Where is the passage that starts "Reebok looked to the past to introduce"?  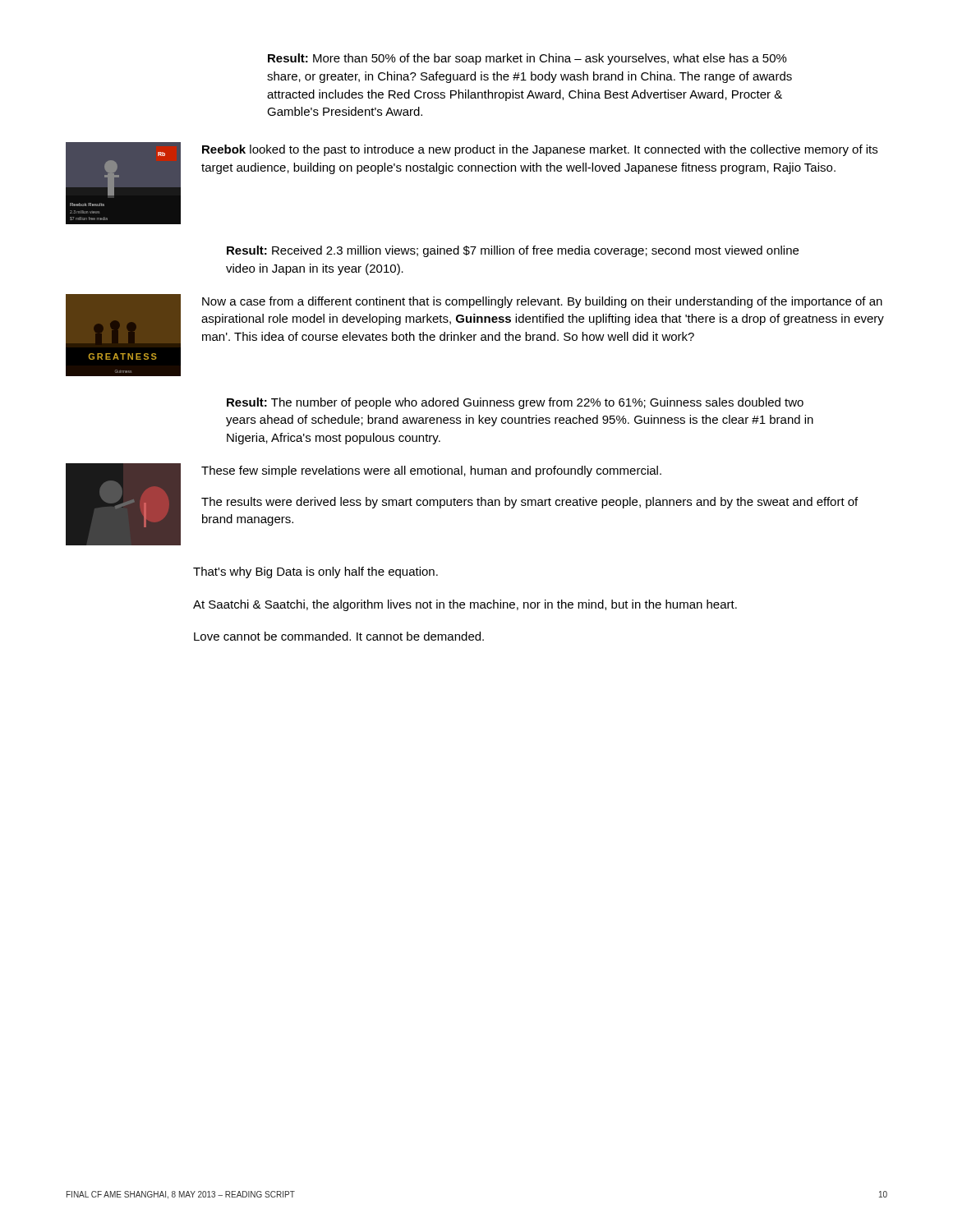coord(544,158)
